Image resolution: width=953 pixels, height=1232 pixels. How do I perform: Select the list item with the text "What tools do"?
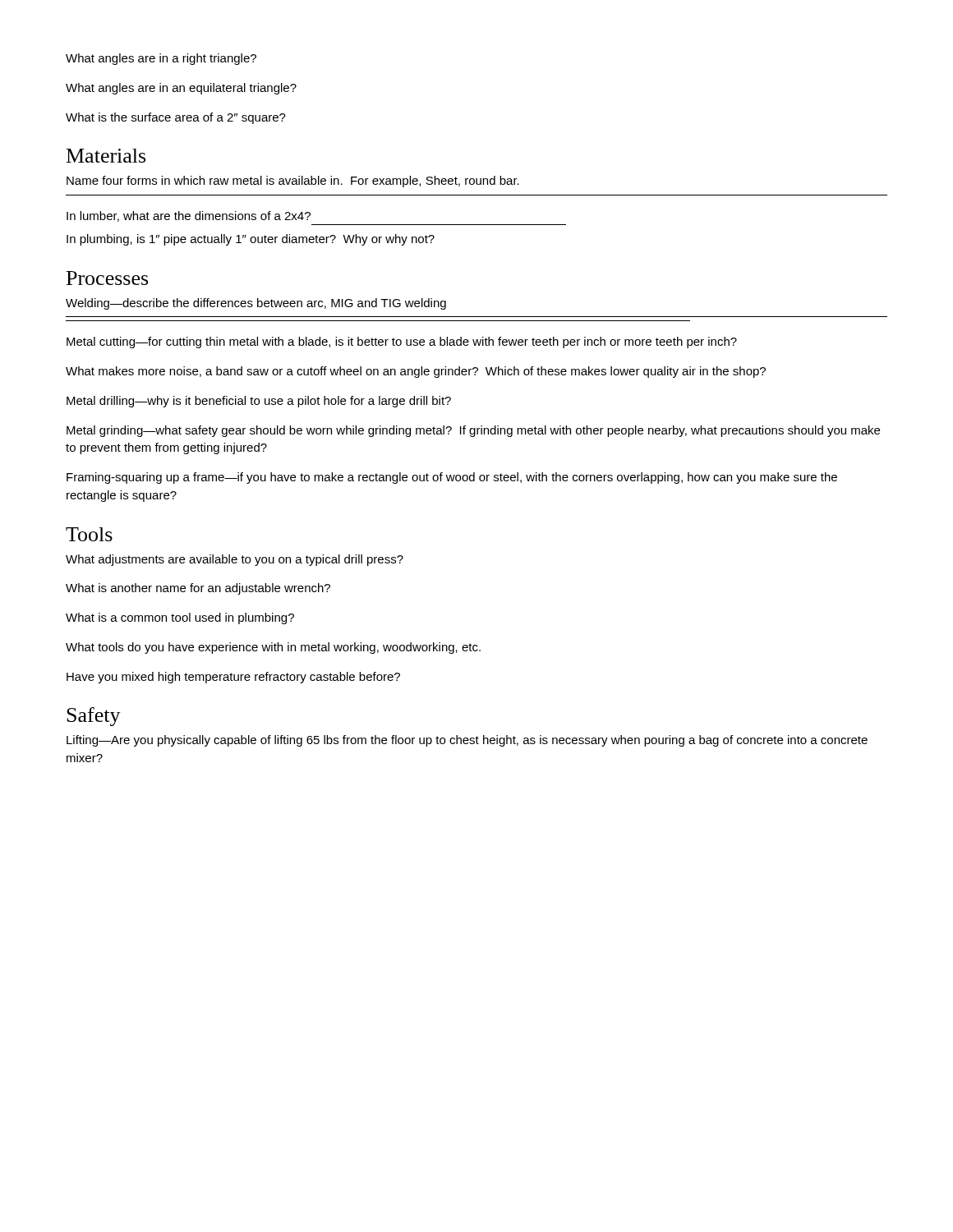[274, 647]
